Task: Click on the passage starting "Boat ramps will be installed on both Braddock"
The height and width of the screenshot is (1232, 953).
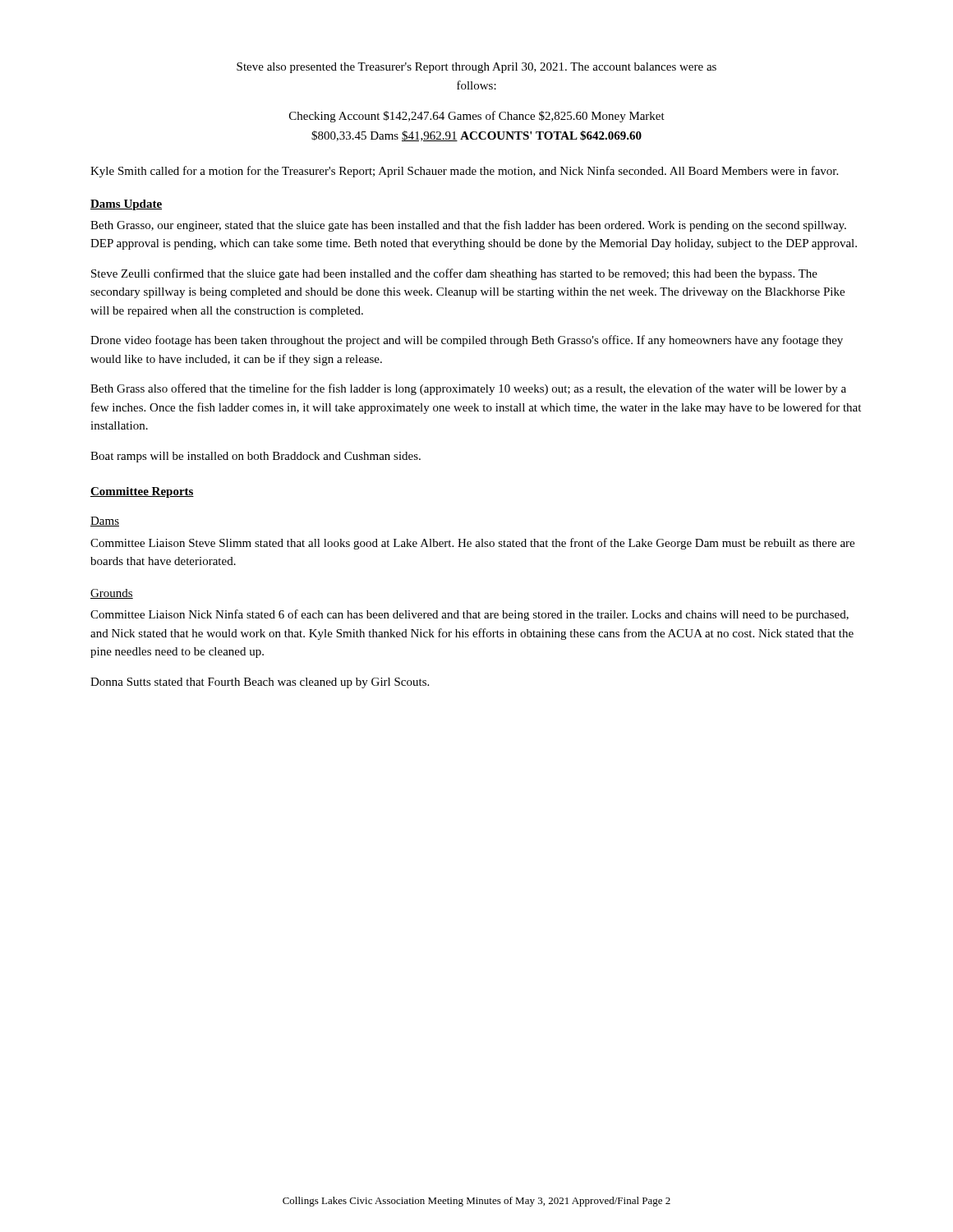Action: pyautogui.click(x=256, y=455)
